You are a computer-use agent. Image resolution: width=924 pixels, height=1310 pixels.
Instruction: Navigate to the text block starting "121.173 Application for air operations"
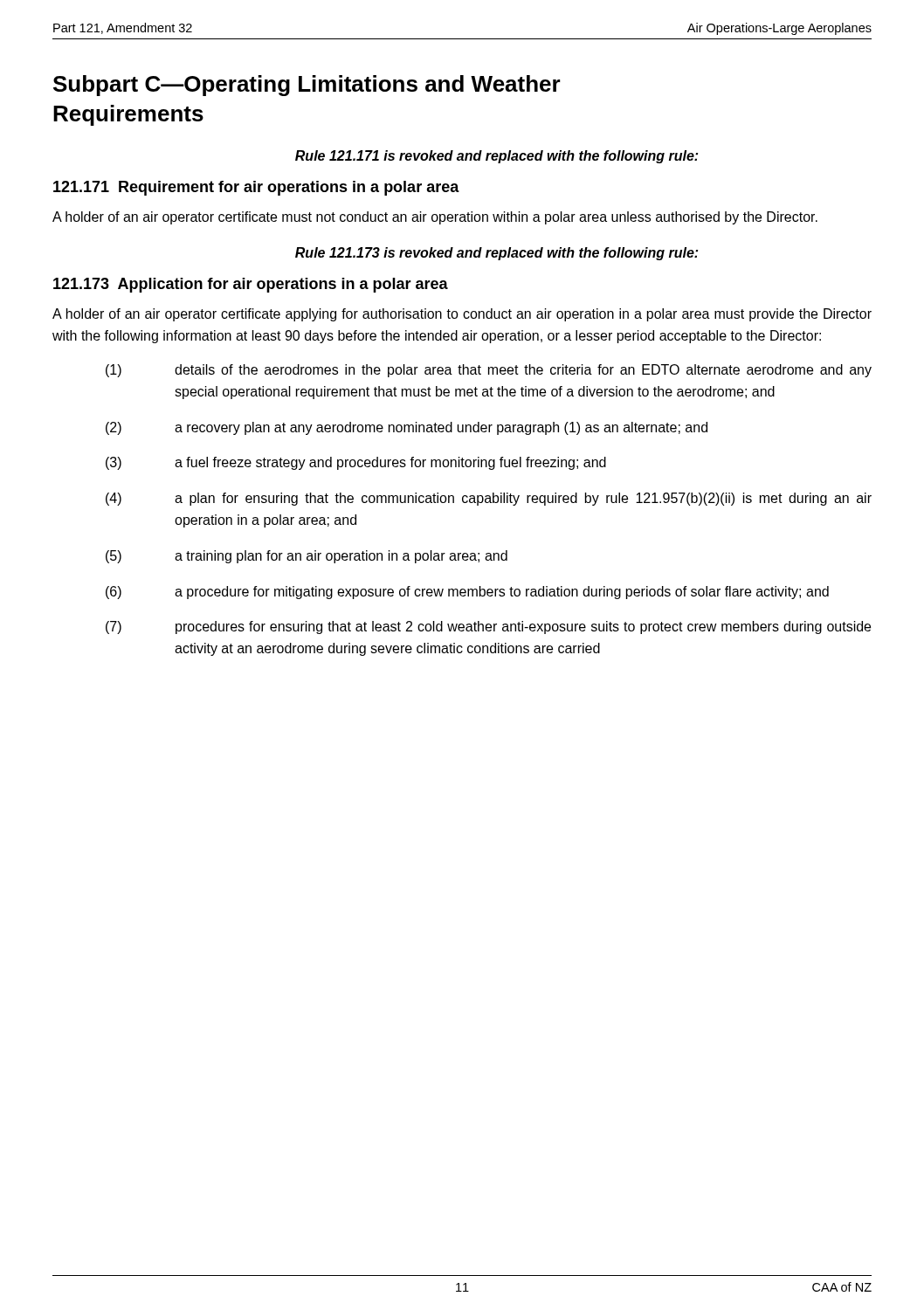[251, 285]
